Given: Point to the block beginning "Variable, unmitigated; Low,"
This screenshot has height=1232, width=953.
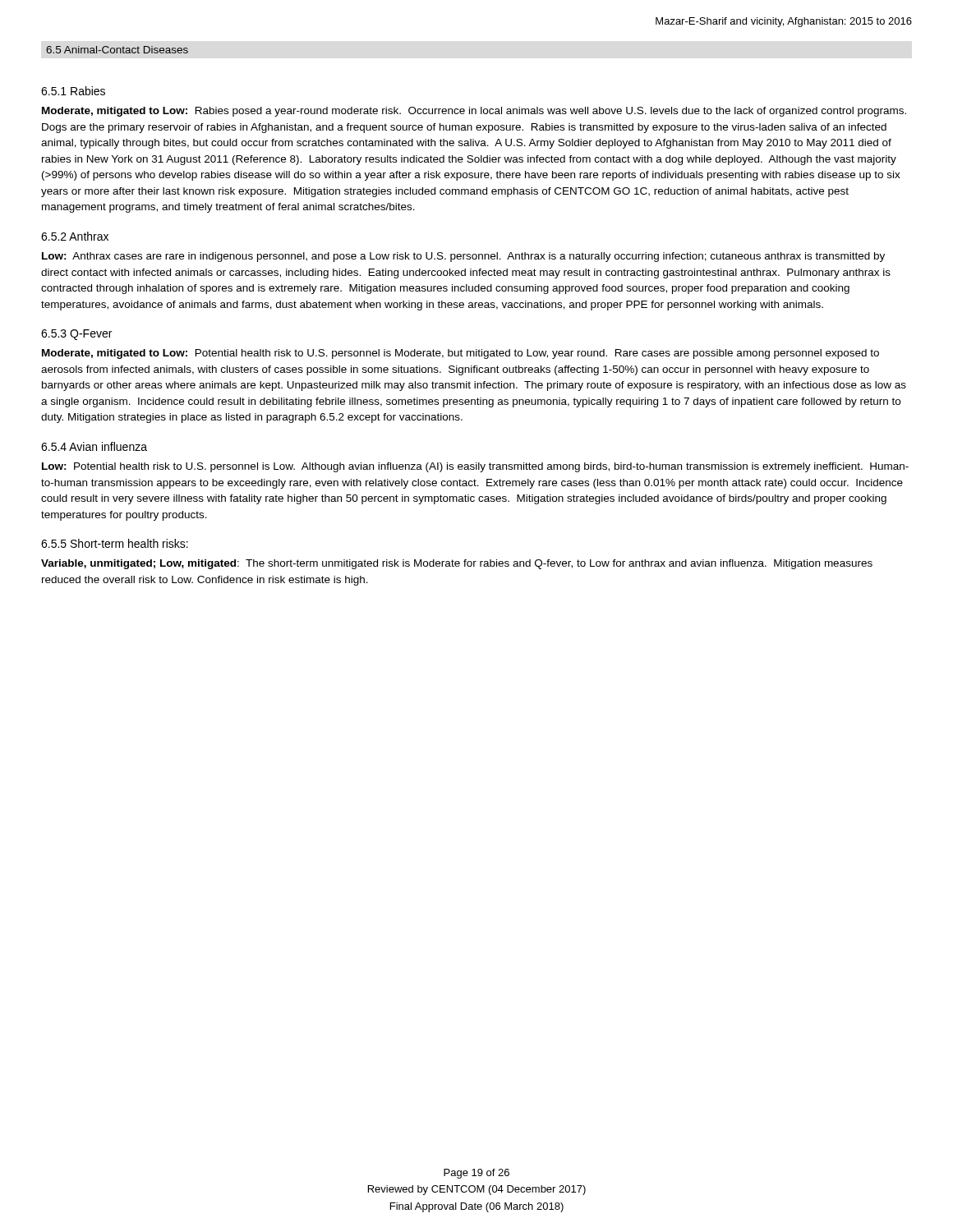Looking at the screenshot, I should click(476, 571).
